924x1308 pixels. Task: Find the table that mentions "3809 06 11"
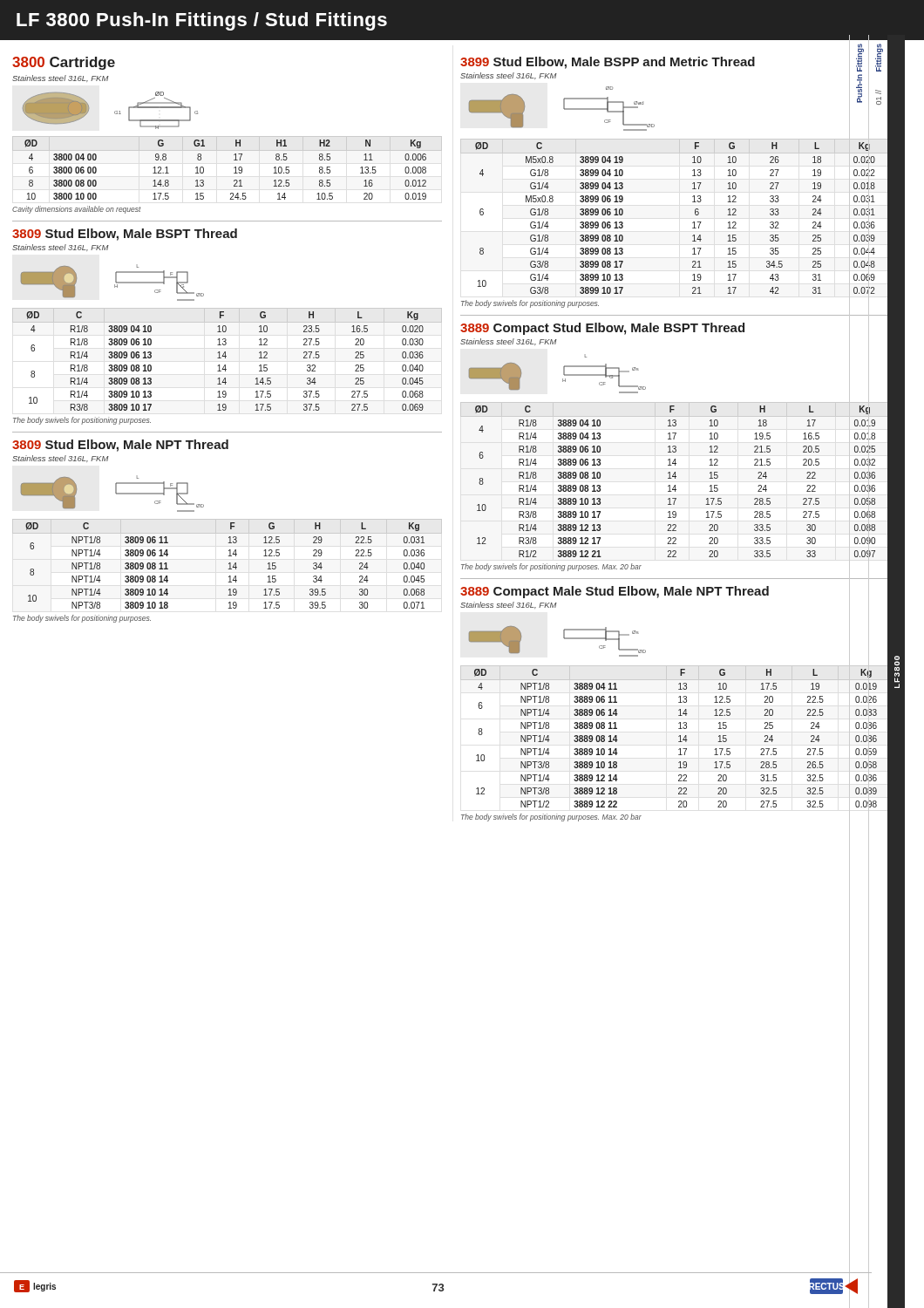227,566
